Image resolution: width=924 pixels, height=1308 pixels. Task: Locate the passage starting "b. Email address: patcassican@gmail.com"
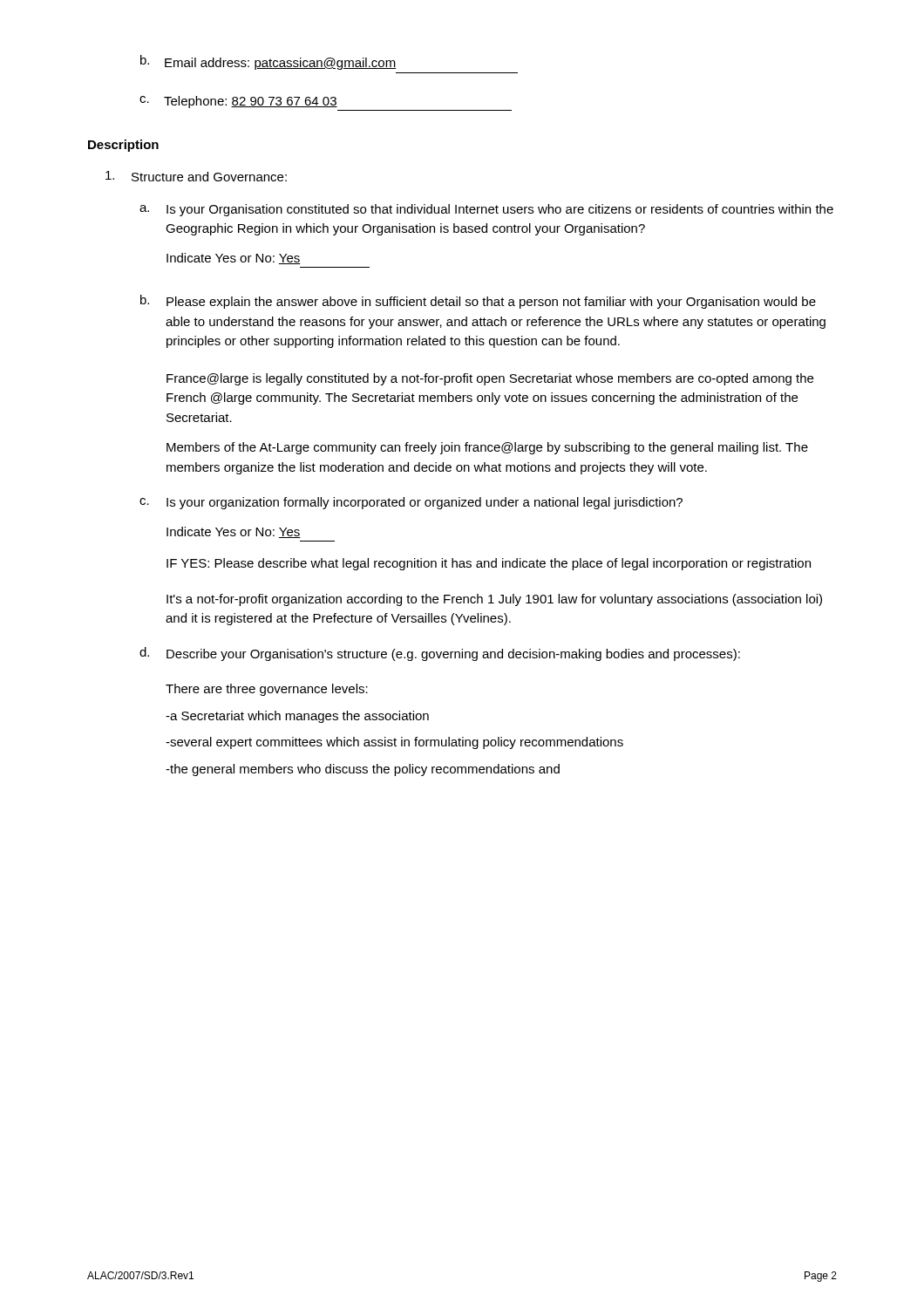point(329,63)
